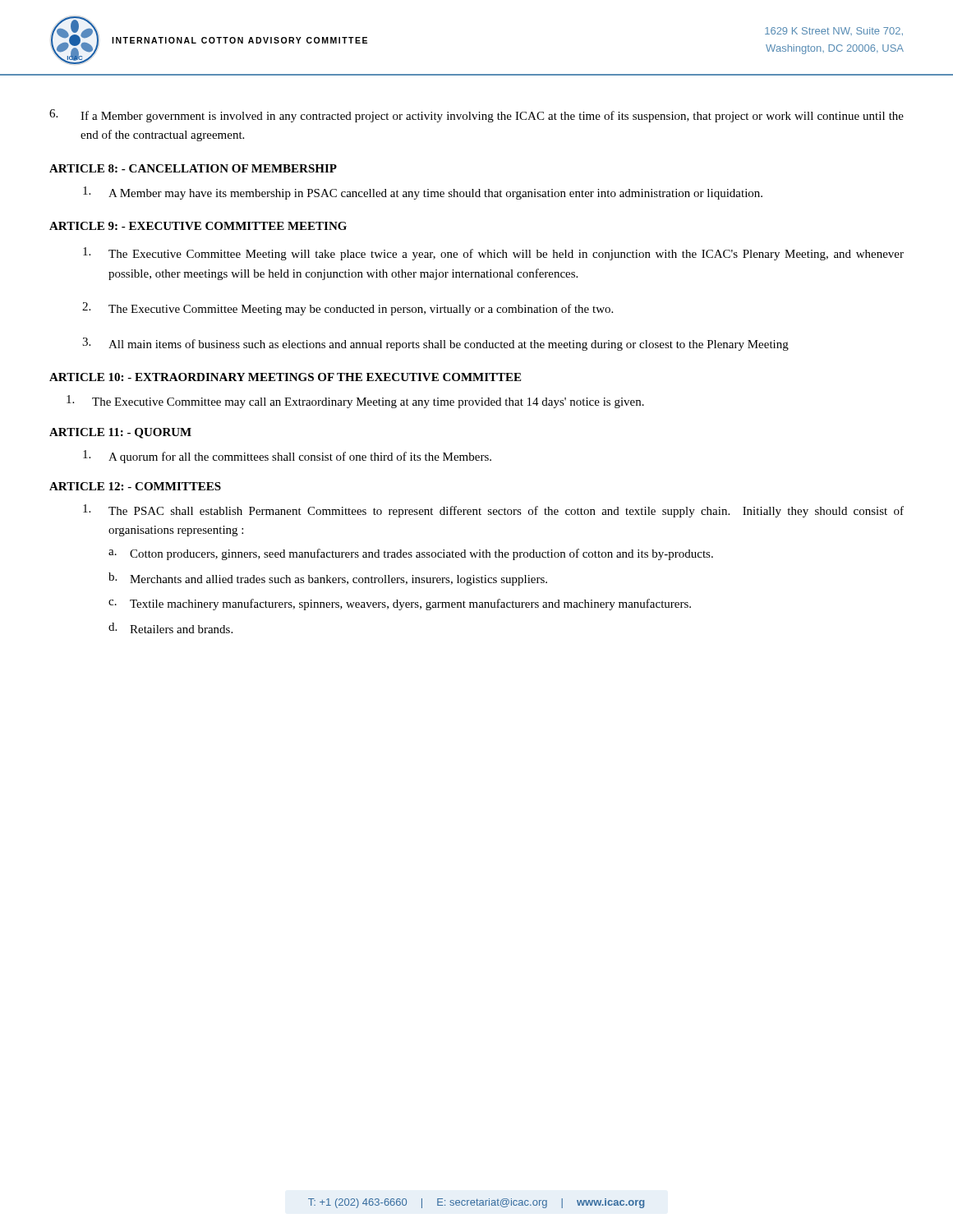The height and width of the screenshot is (1232, 953).
Task: Where is the passage that starts "A quorum for all the committees shall consist"?
Action: pos(287,457)
